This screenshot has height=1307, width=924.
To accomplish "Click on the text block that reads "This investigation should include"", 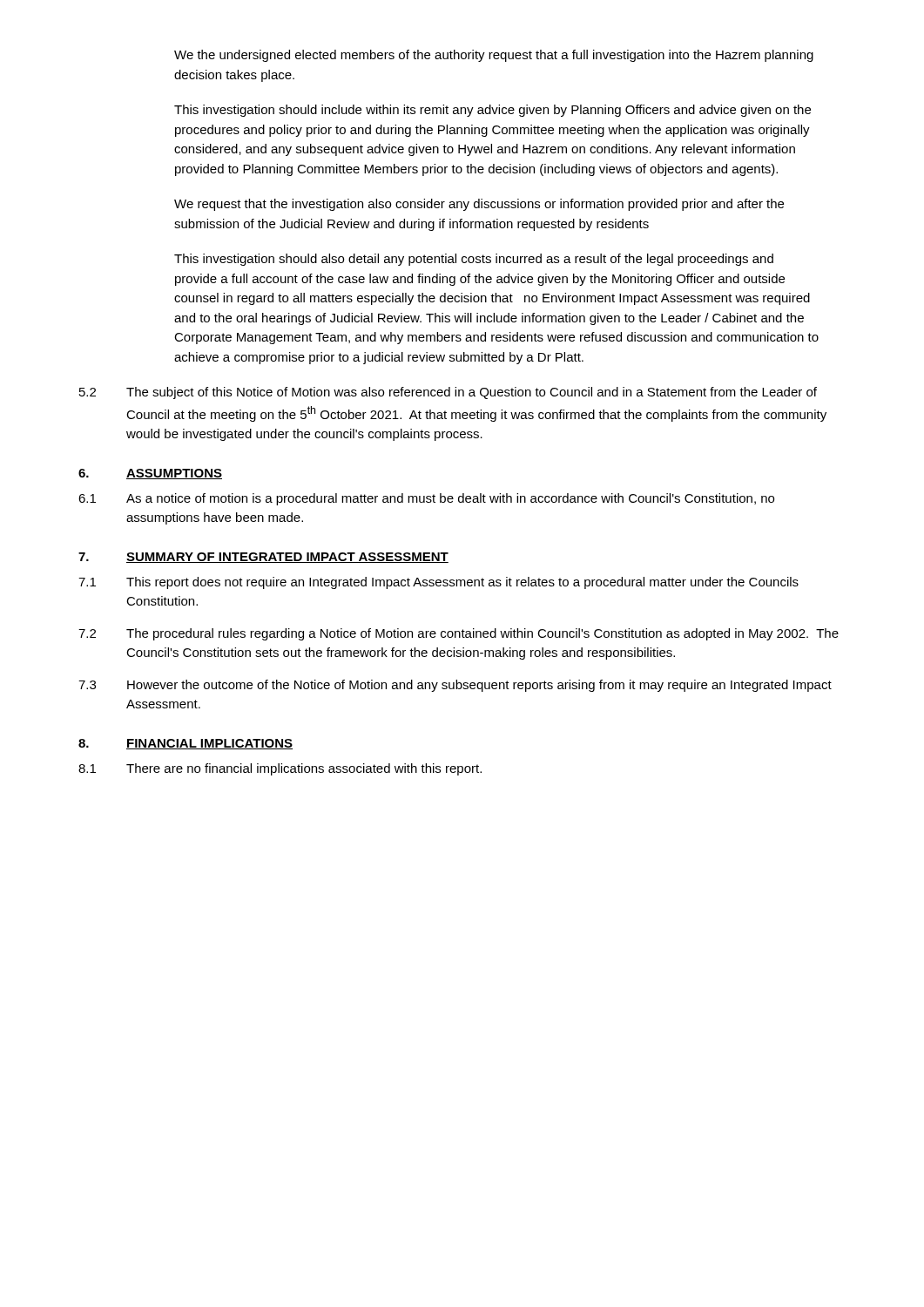I will [x=493, y=139].
